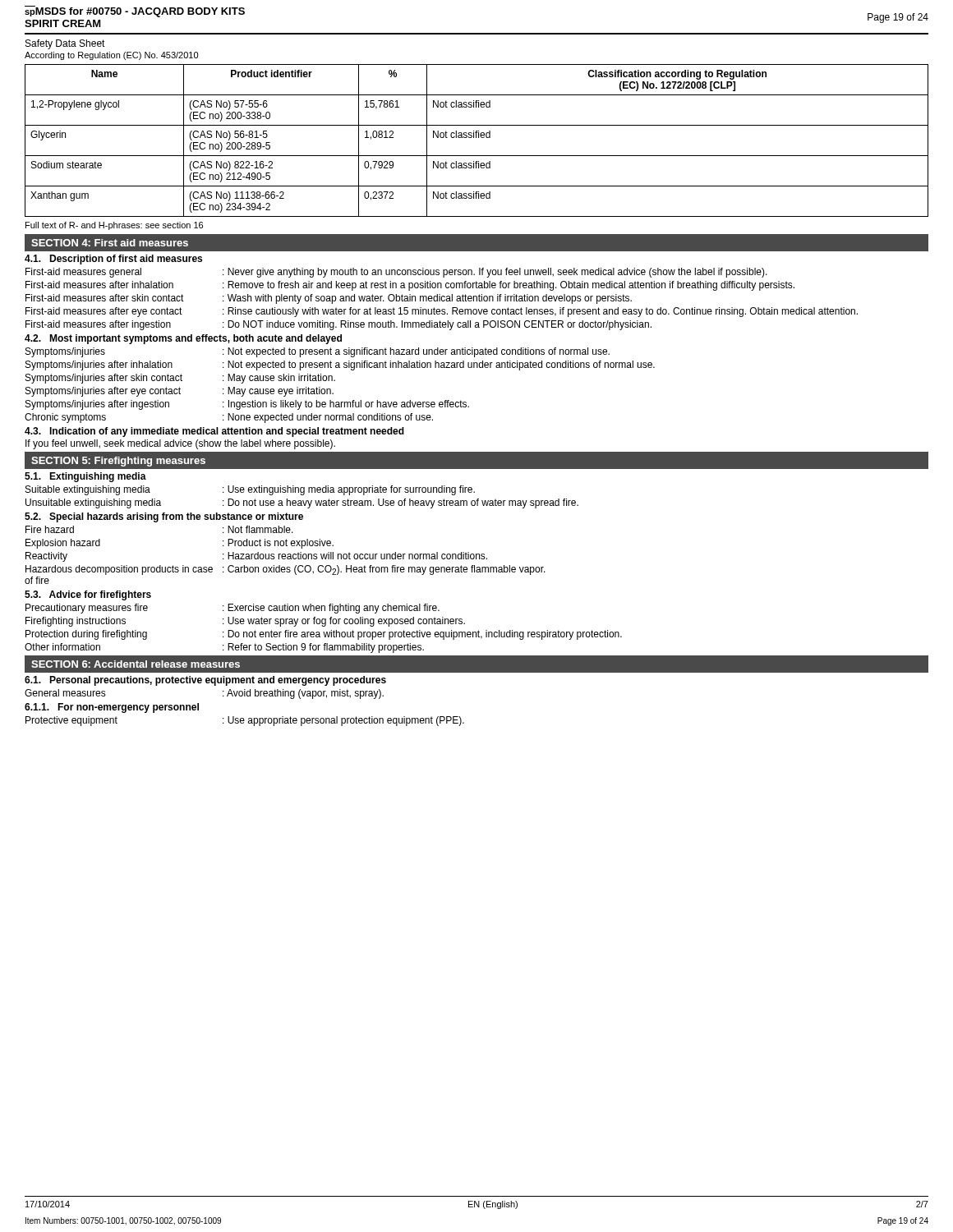
Task: Find the text block starting "5.2. Special hazards arising from the substance or"
Action: [x=164, y=517]
